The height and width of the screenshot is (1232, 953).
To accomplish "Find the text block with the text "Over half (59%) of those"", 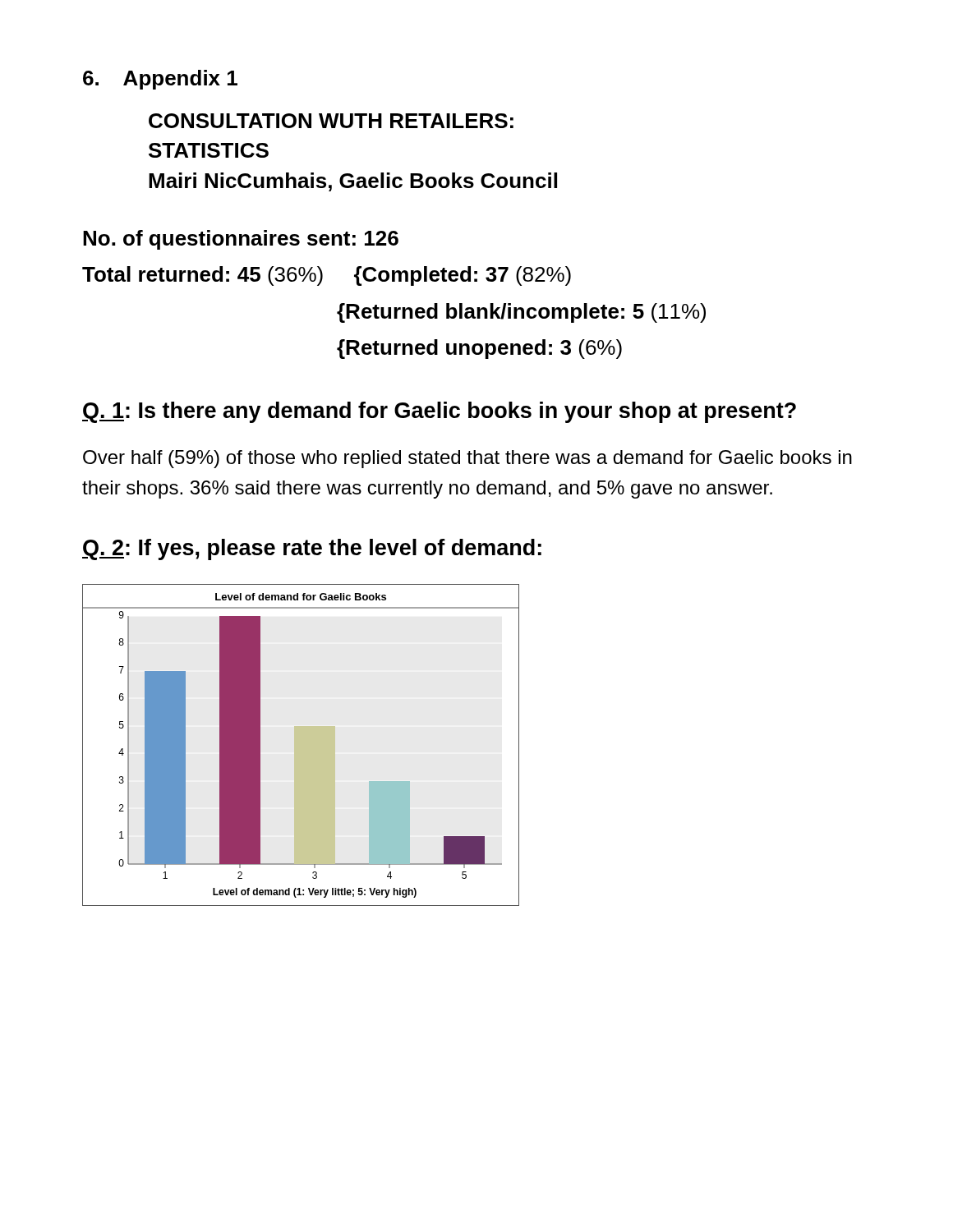I will pos(467,472).
